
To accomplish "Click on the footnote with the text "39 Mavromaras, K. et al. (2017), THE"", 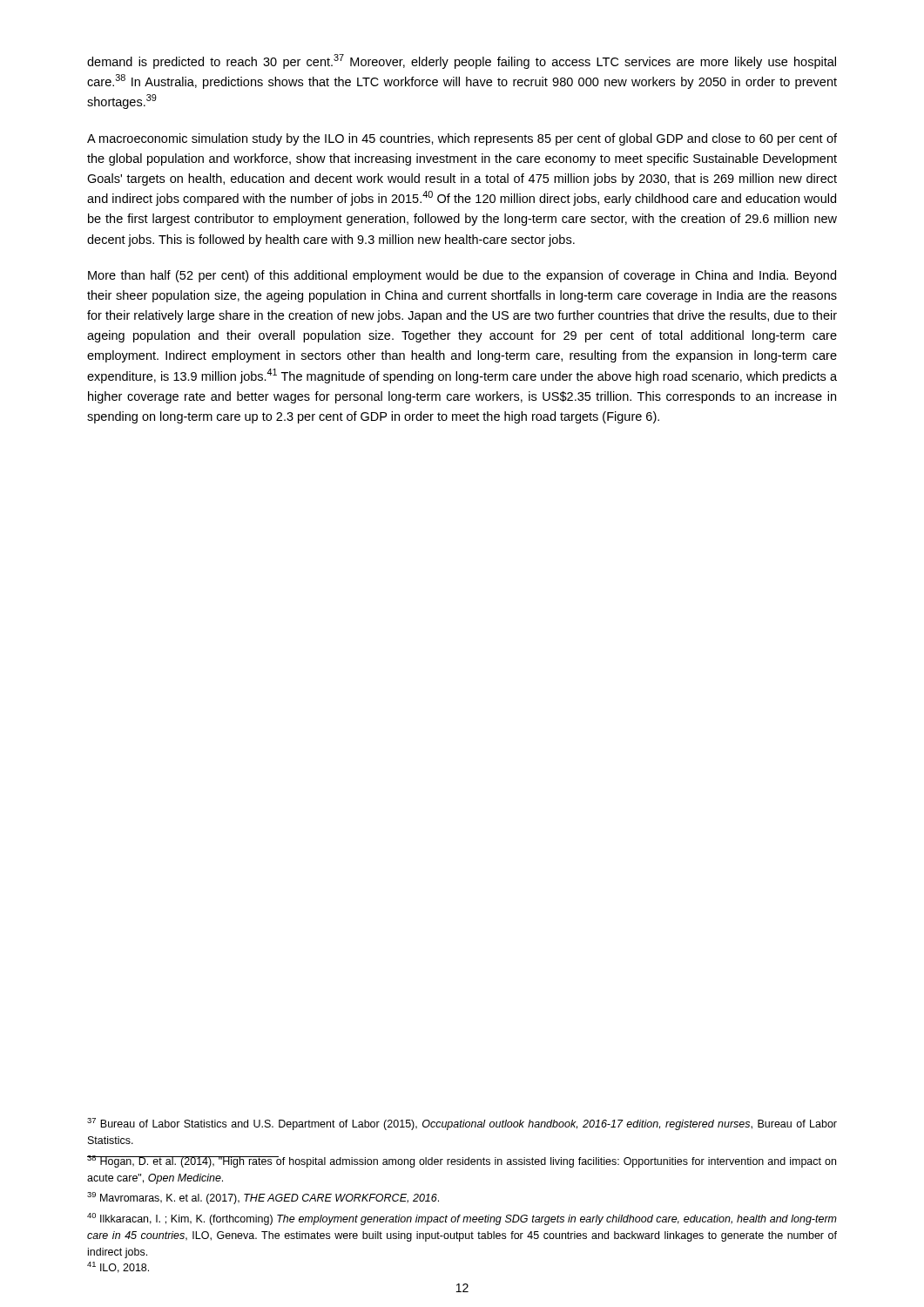I will pos(264,1197).
